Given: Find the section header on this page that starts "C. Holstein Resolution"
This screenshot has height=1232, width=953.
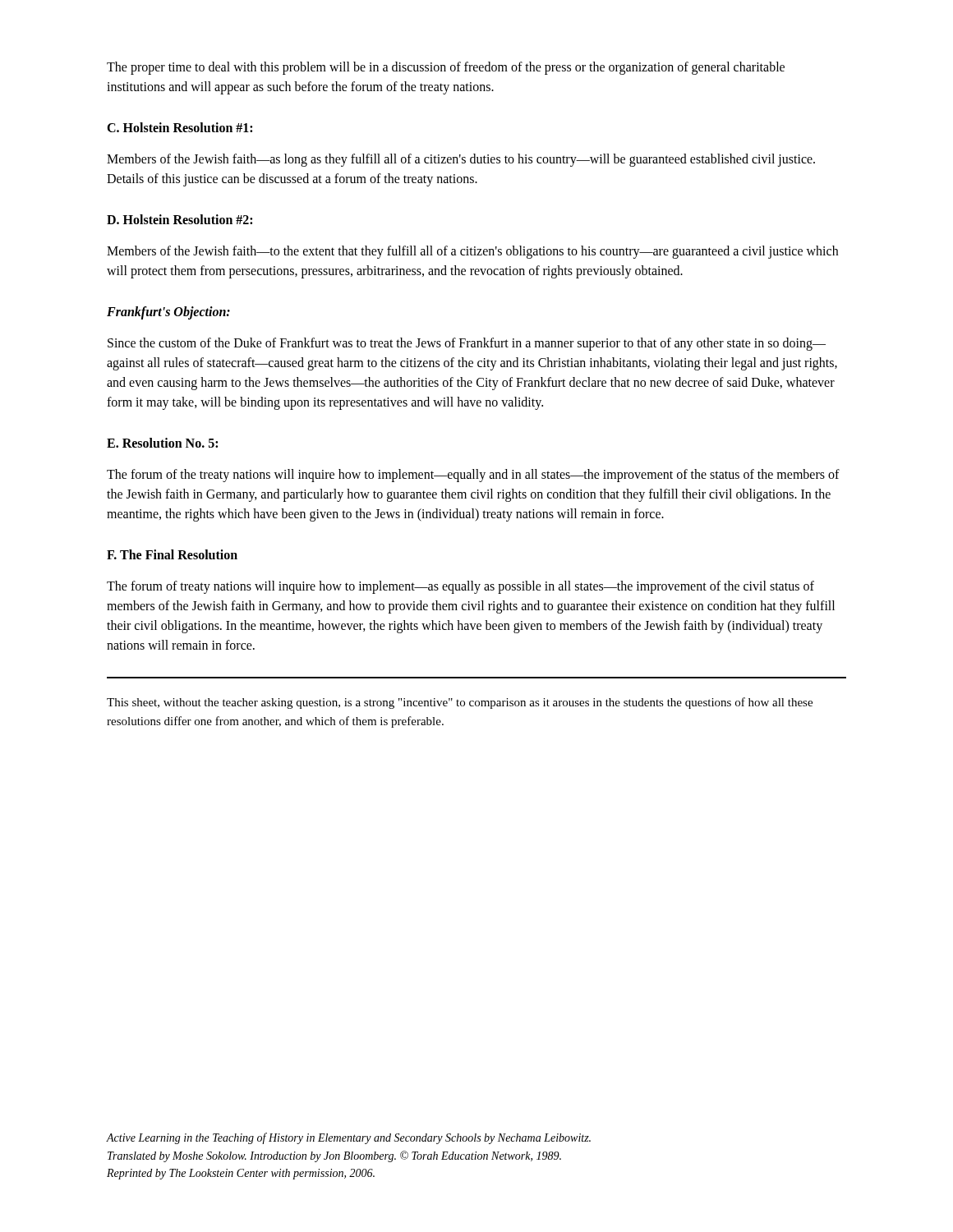Looking at the screenshot, I should 180,128.
